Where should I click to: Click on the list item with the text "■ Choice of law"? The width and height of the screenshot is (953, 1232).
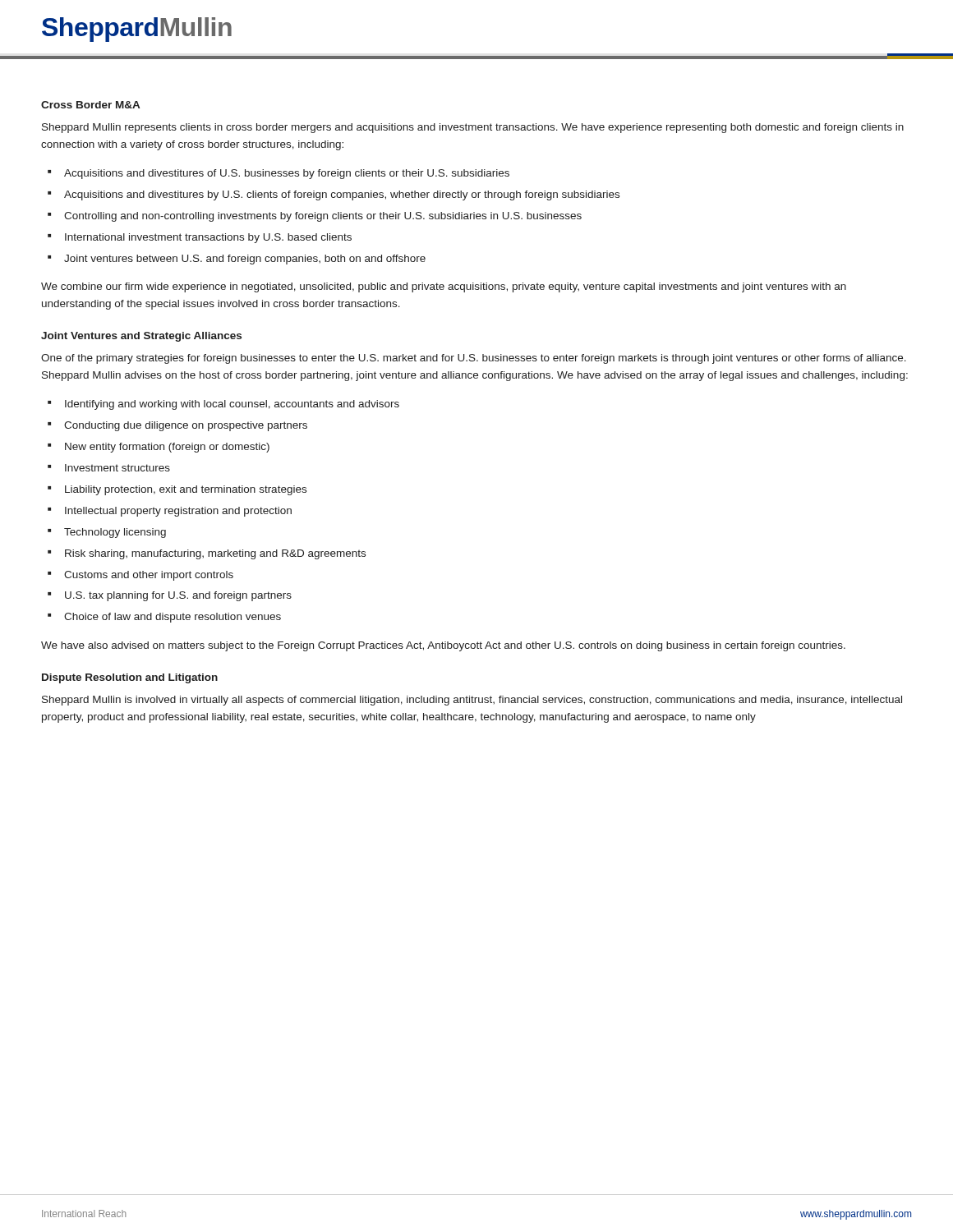click(x=164, y=616)
